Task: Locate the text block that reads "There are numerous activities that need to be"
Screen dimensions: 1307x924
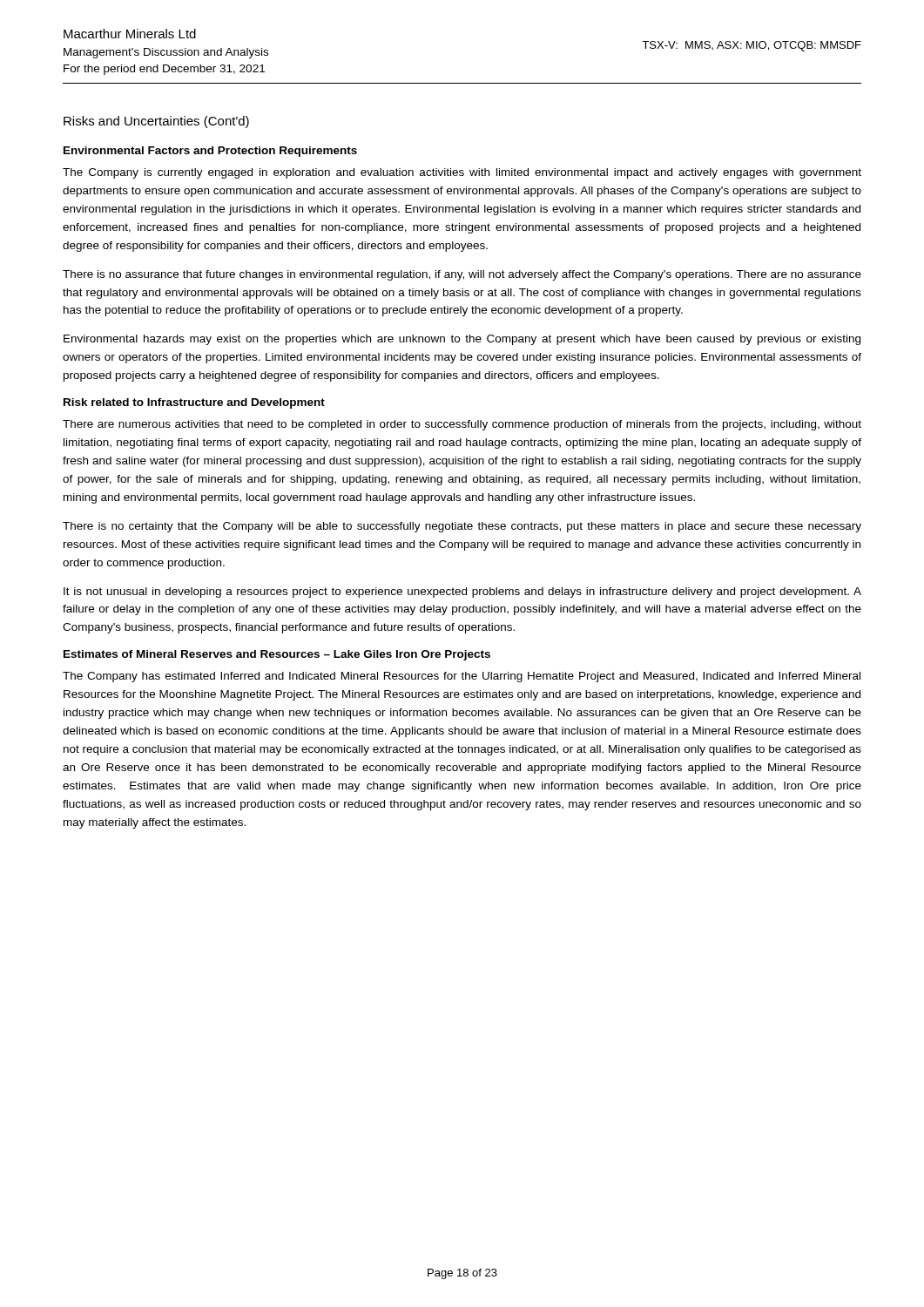Action: [462, 460]
